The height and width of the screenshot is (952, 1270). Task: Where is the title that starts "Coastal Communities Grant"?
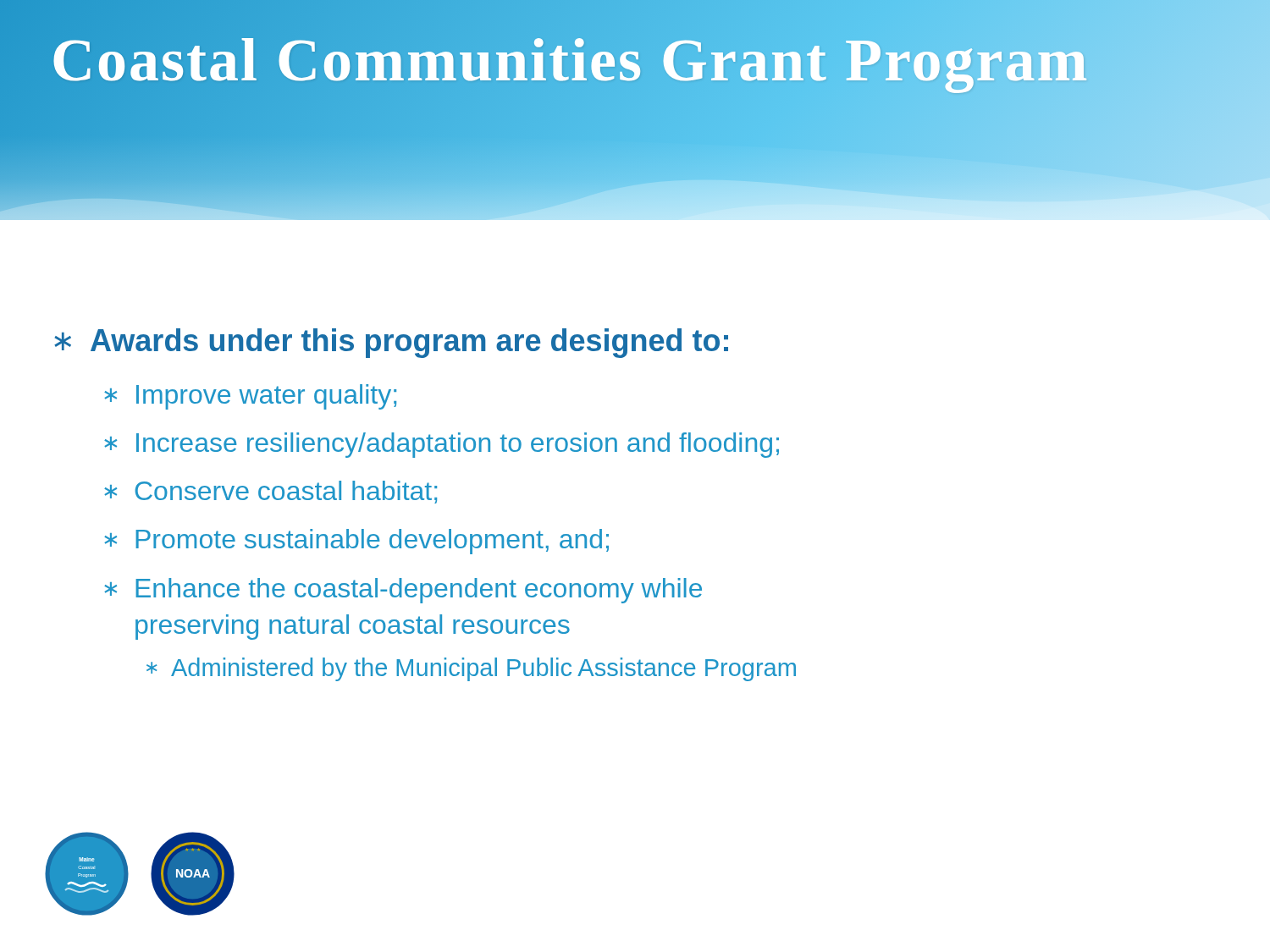tap(570, 60)
